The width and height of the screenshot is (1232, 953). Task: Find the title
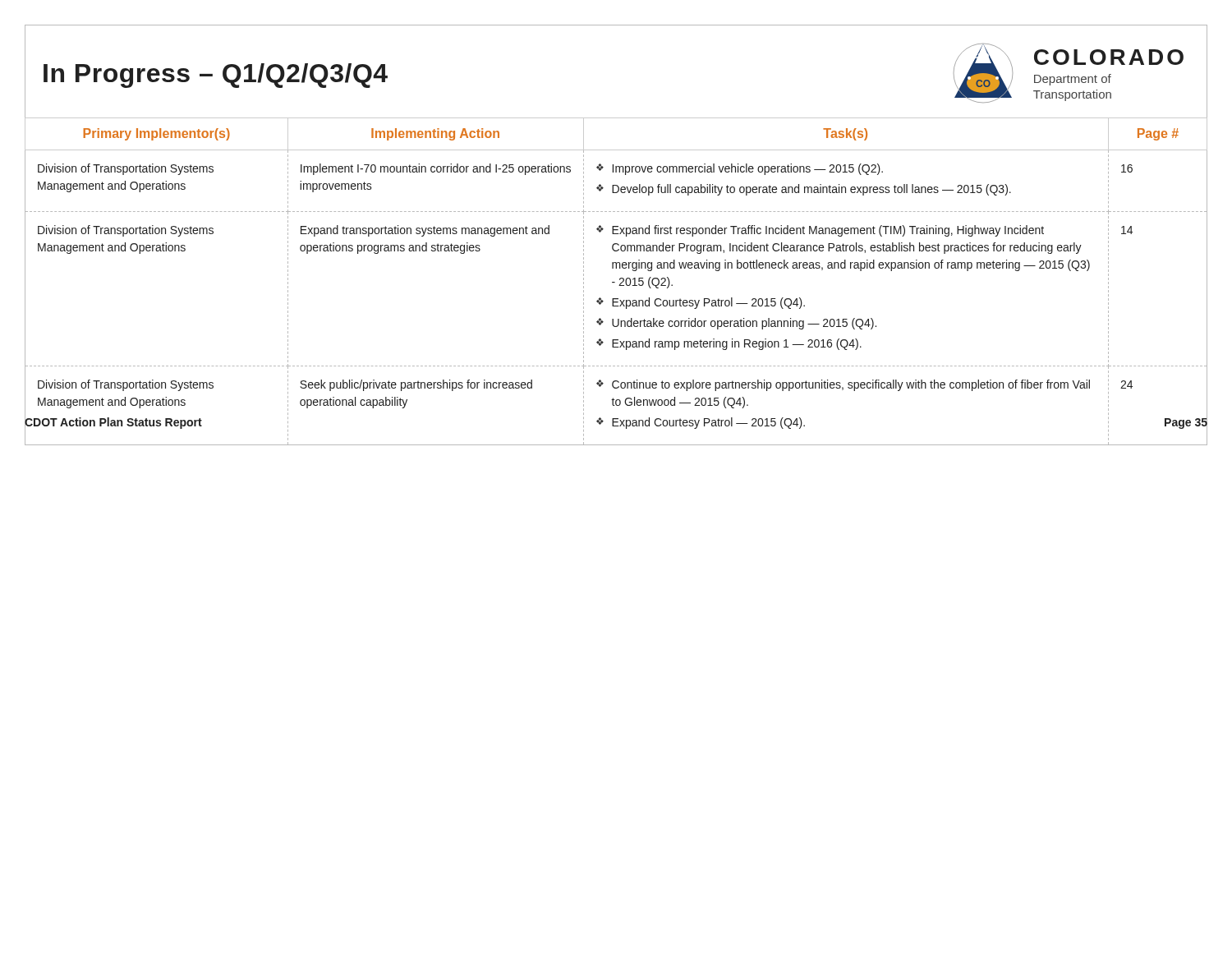pos(614,73)
